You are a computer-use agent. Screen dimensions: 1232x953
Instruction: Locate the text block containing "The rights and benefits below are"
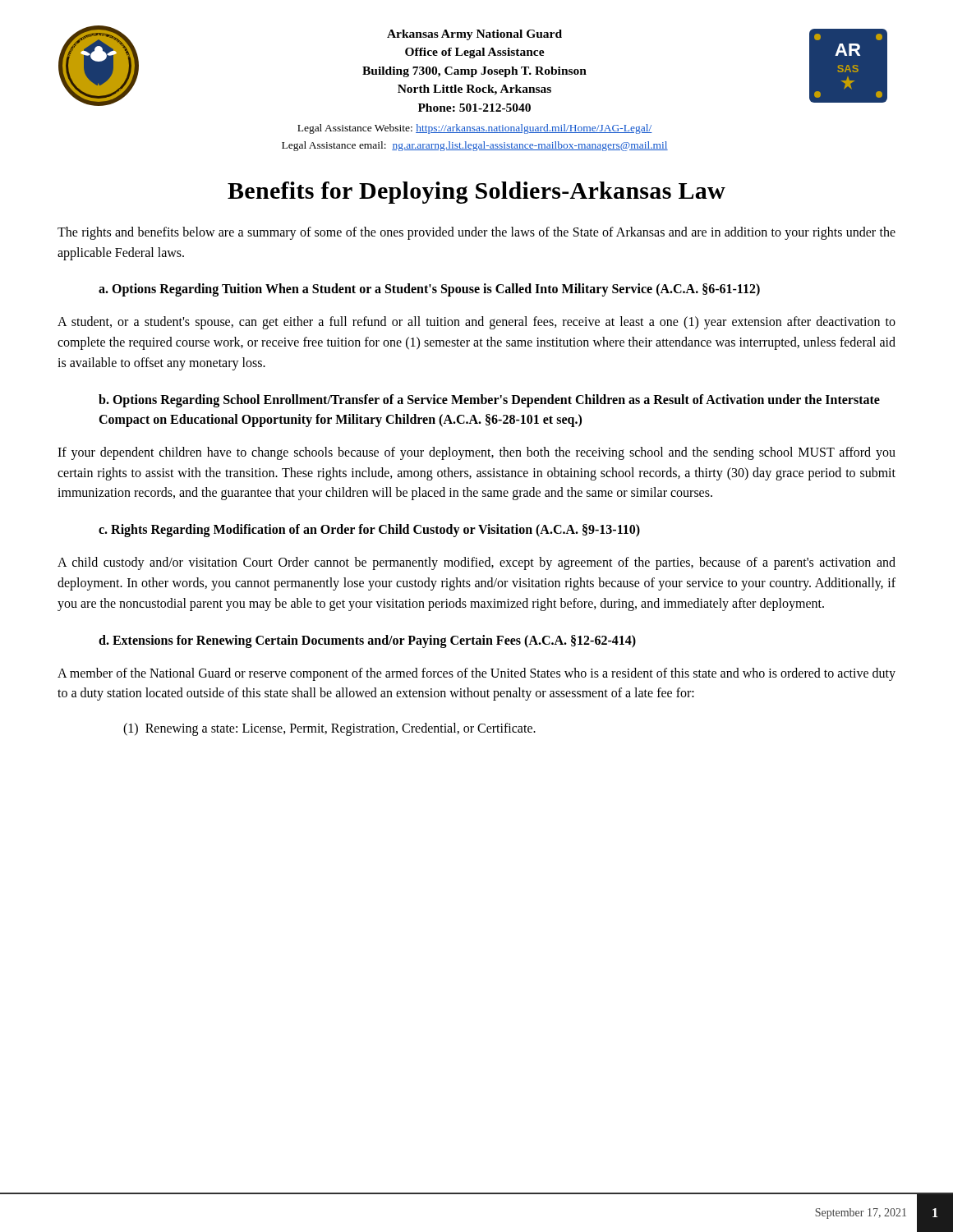tap(476, 243)
